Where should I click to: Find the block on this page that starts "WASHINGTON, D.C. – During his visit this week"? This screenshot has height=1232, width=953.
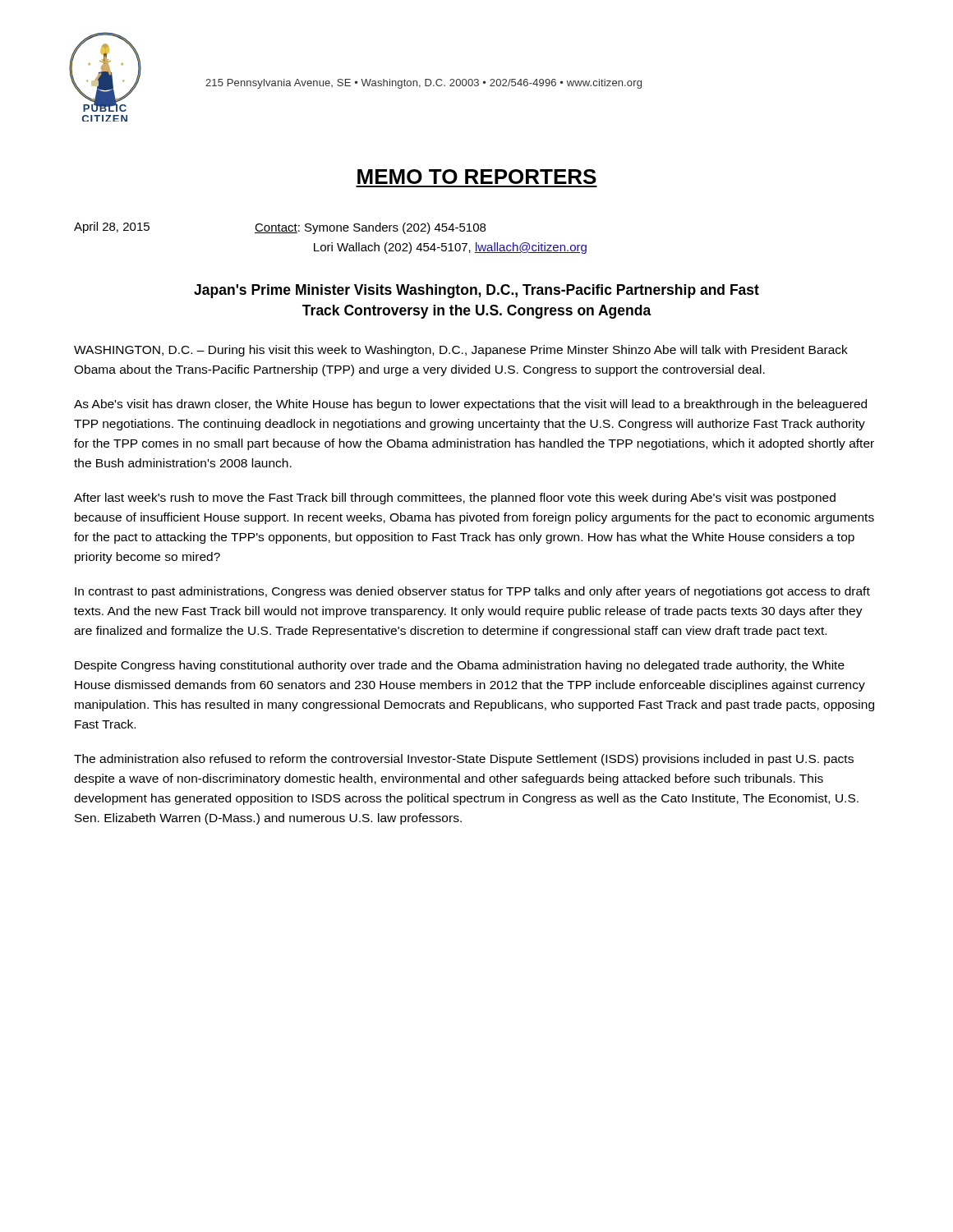461,359
